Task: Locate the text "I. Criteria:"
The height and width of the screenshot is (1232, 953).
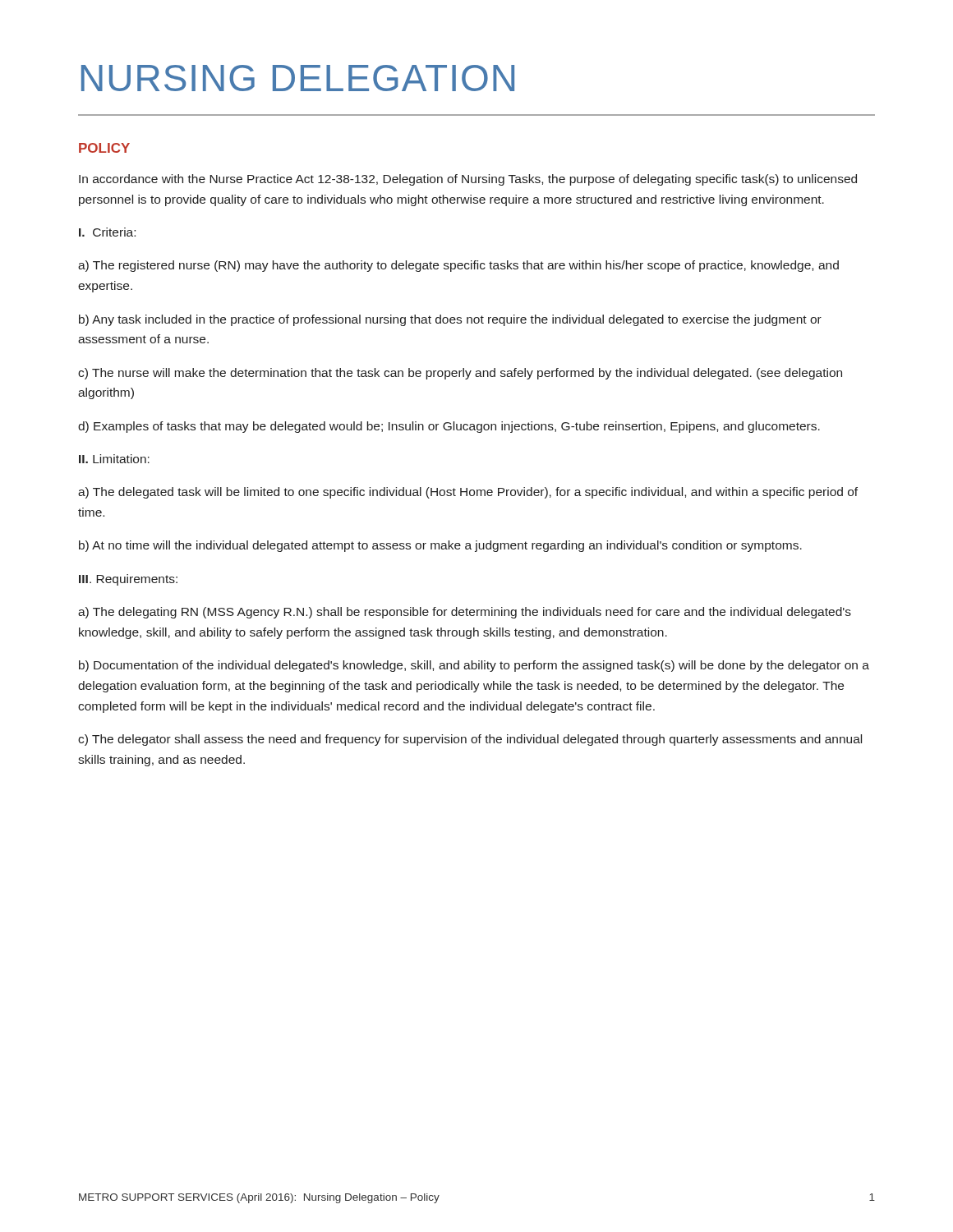Action: pyautogui.click(x=107, y=232)
